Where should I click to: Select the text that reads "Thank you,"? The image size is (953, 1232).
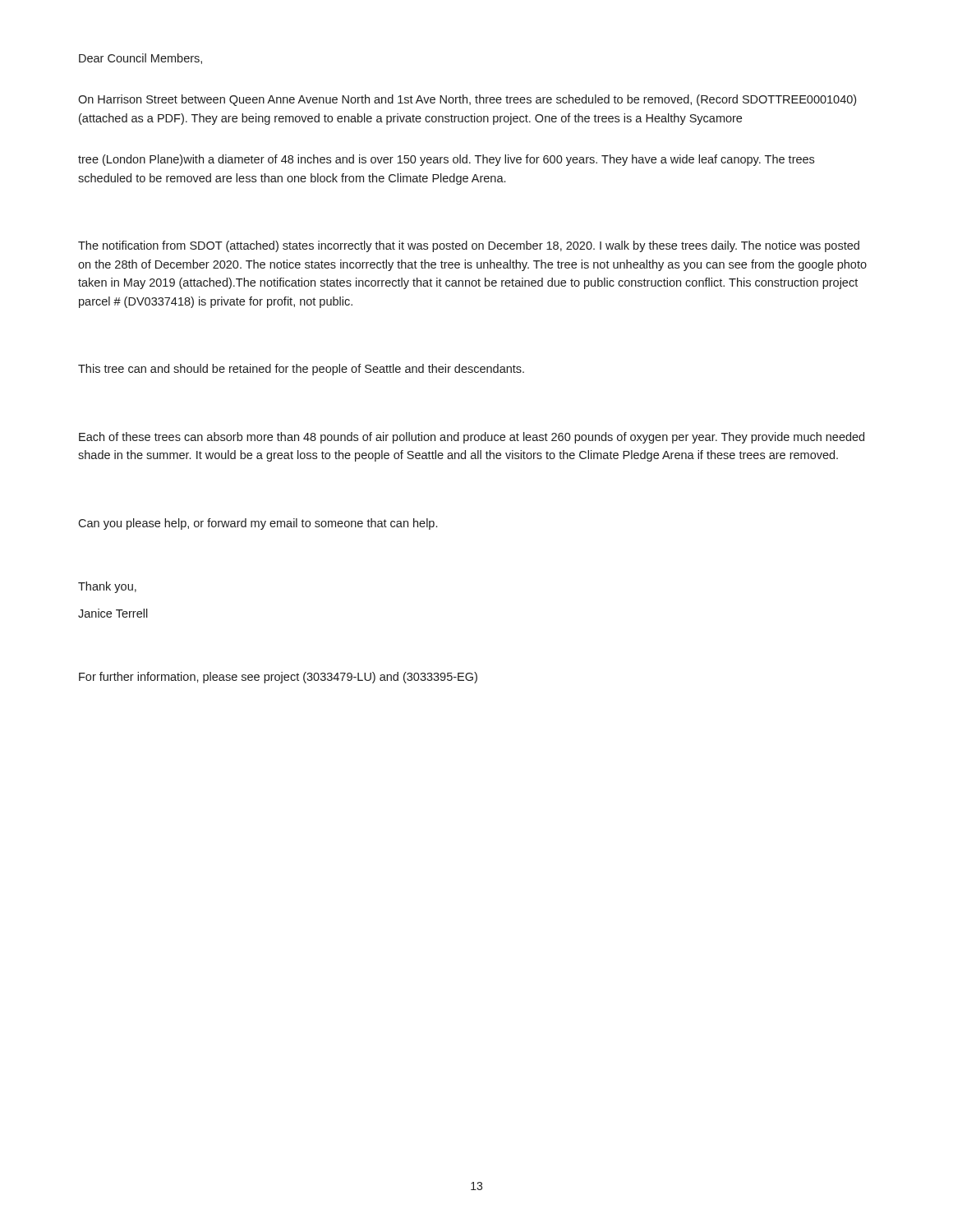pyautogui.click(x=107, y=587)
